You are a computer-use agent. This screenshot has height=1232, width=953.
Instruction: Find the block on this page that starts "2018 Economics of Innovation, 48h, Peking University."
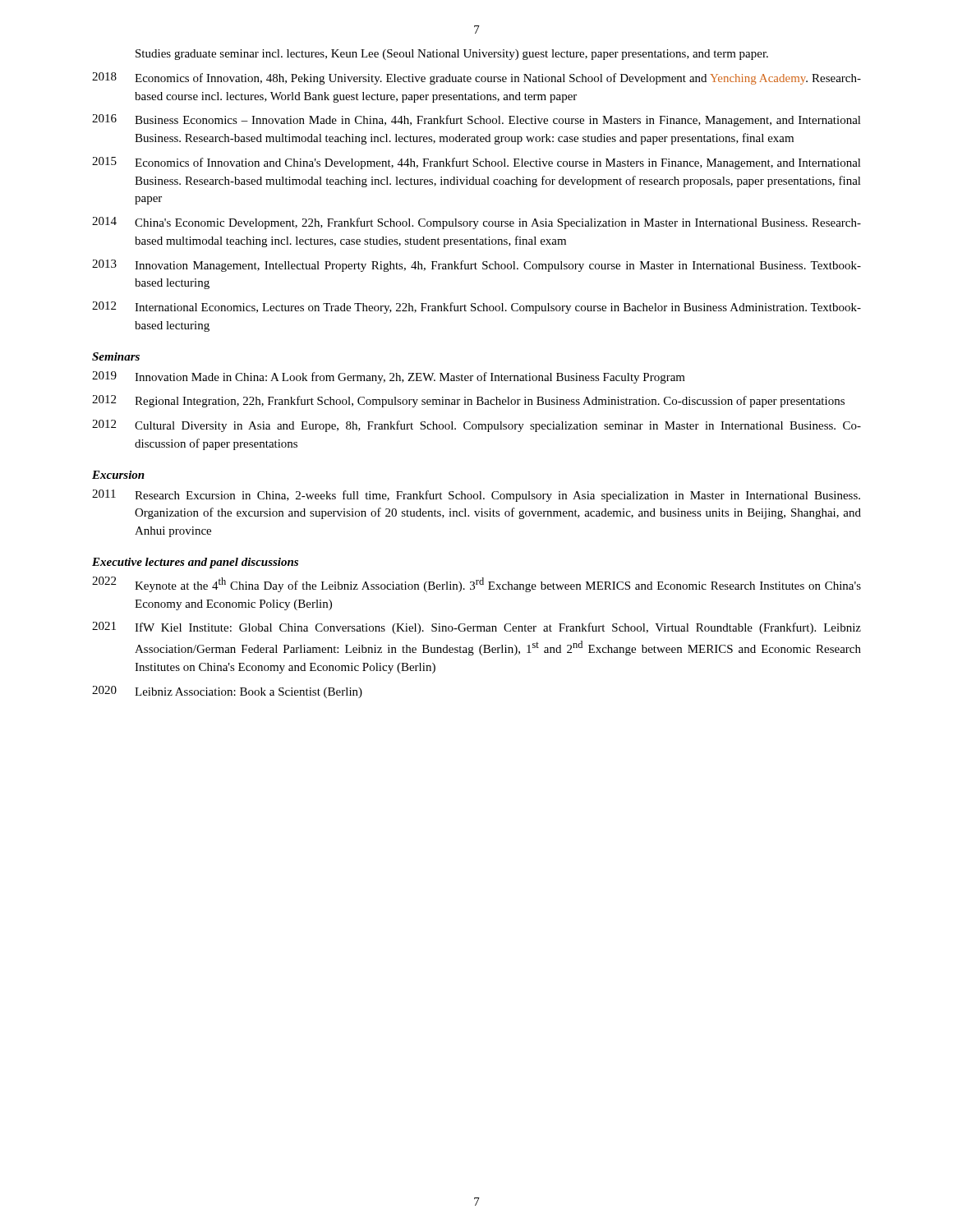476,87
